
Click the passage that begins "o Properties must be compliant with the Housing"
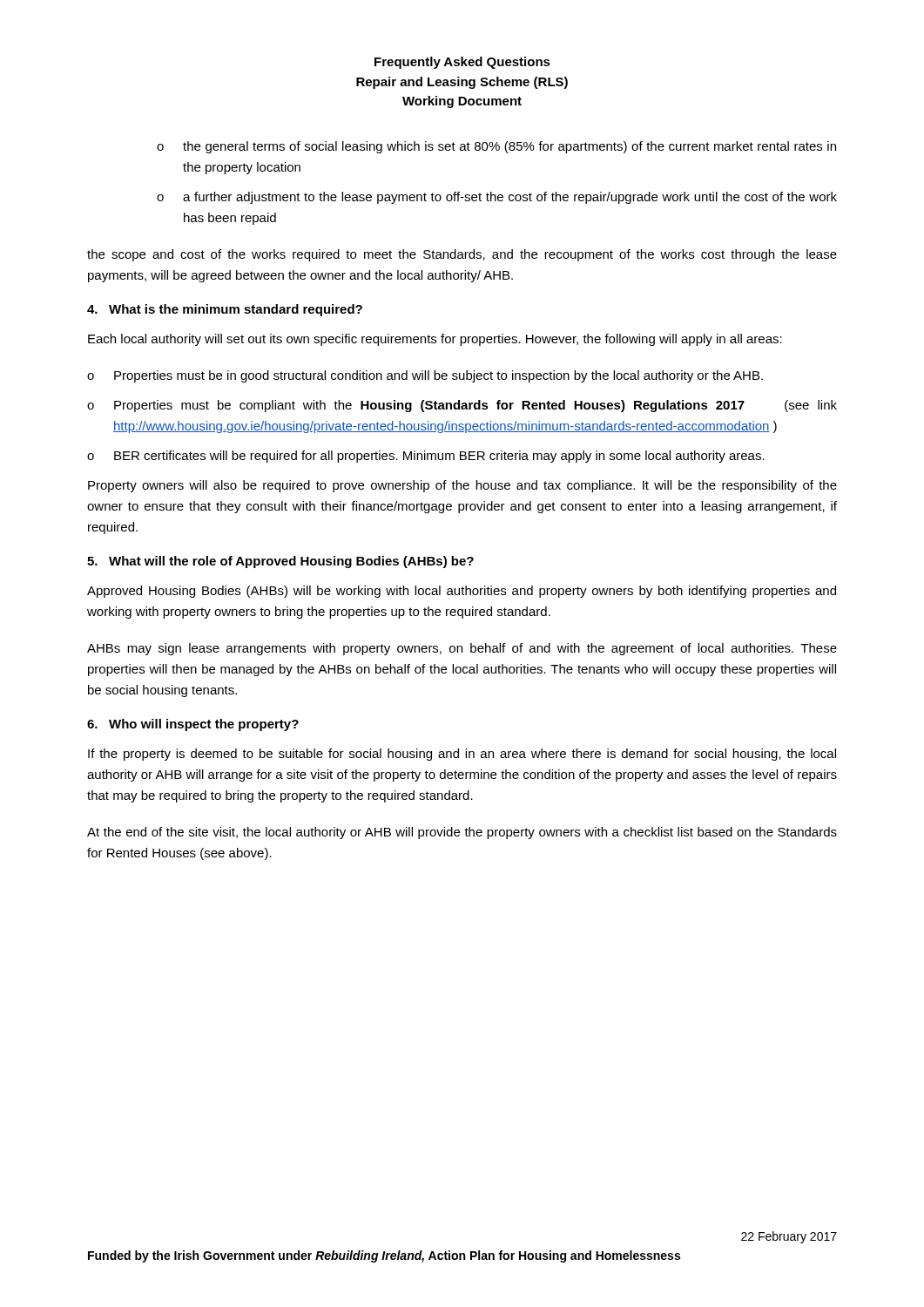click(x=462, y=415)
